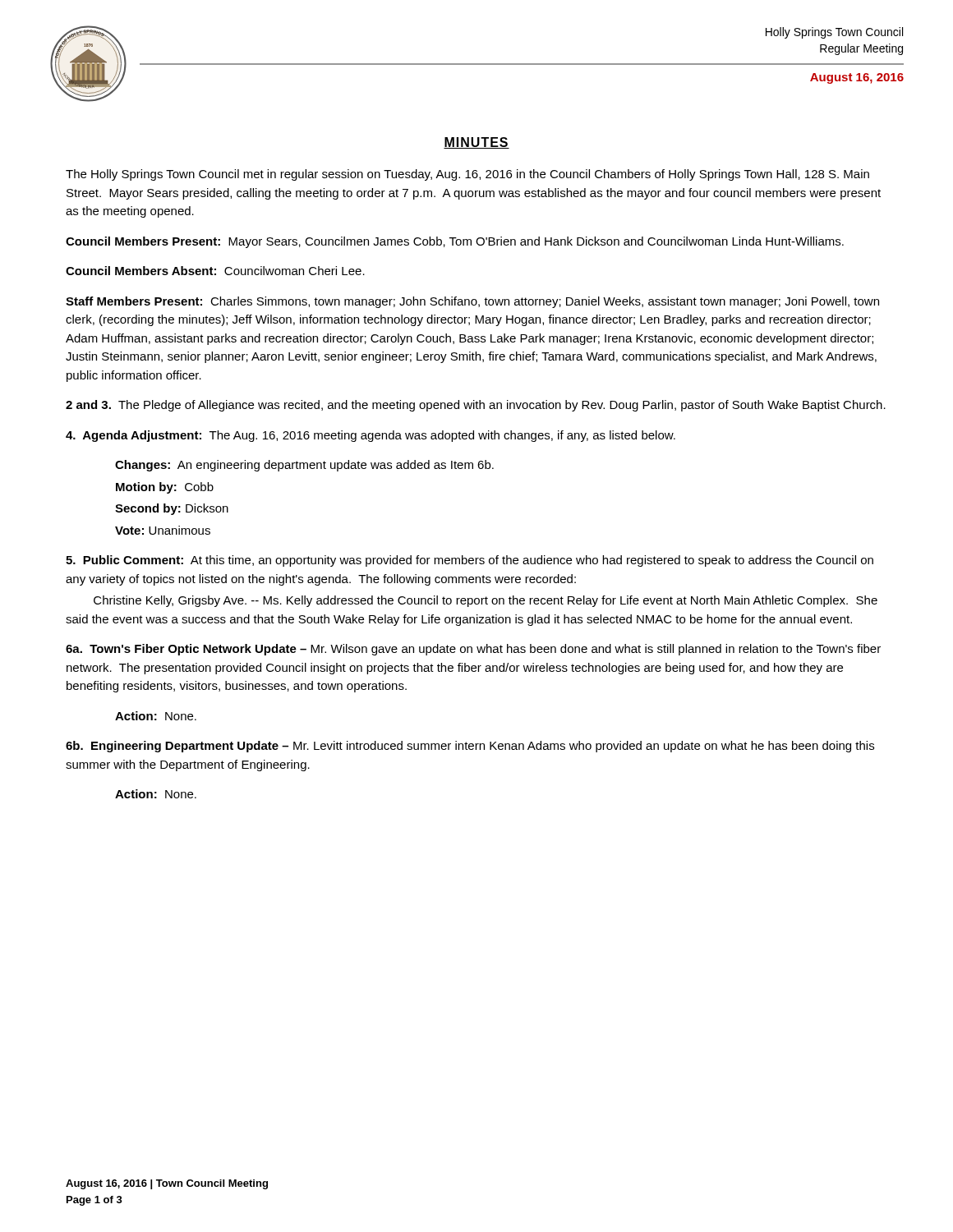Viewport: 953px width, 1232px height.
Task: Select the block starting "Vote: Unanimous"
Action: tap(163, 530)
